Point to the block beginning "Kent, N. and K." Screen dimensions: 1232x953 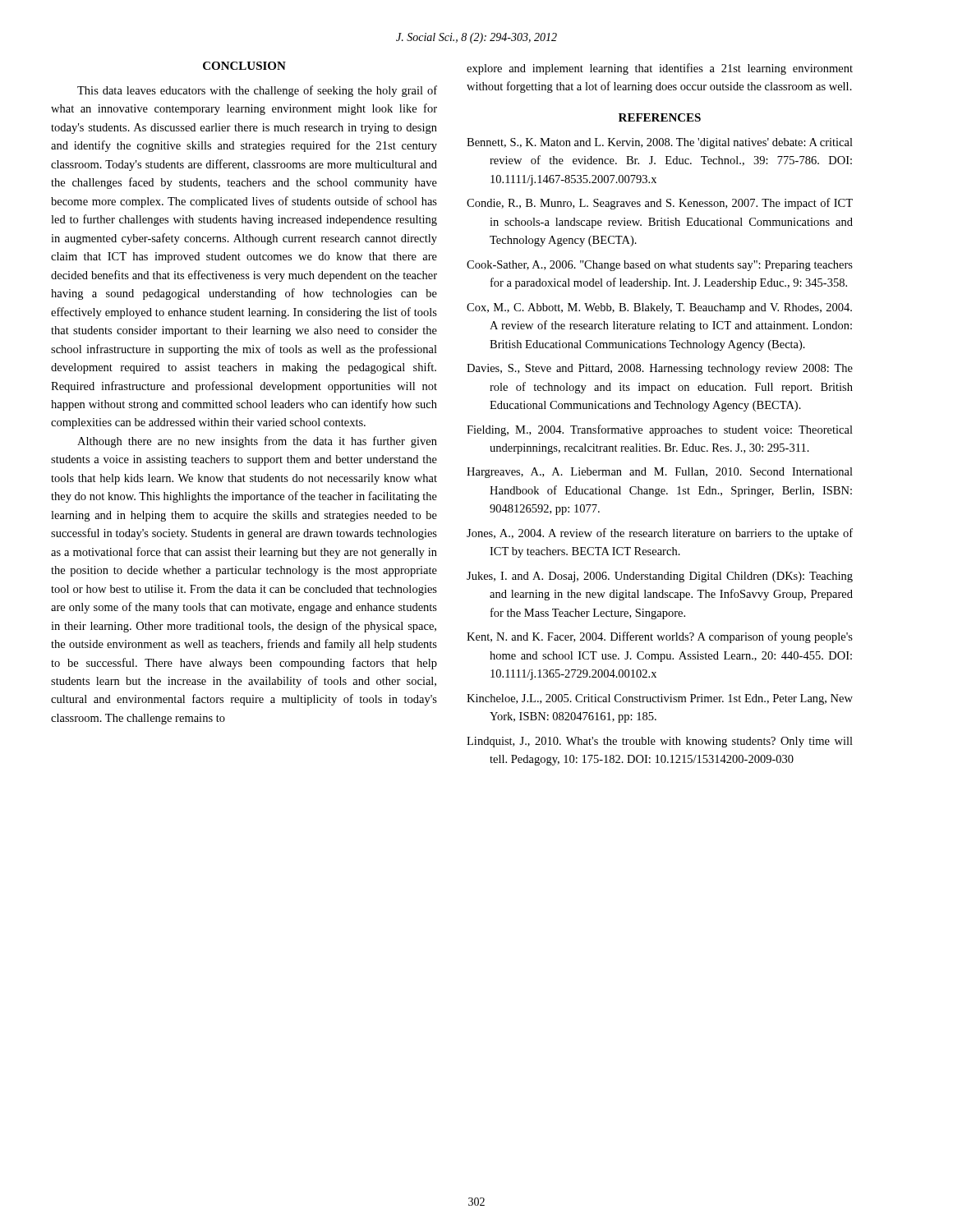coord(660,655)
